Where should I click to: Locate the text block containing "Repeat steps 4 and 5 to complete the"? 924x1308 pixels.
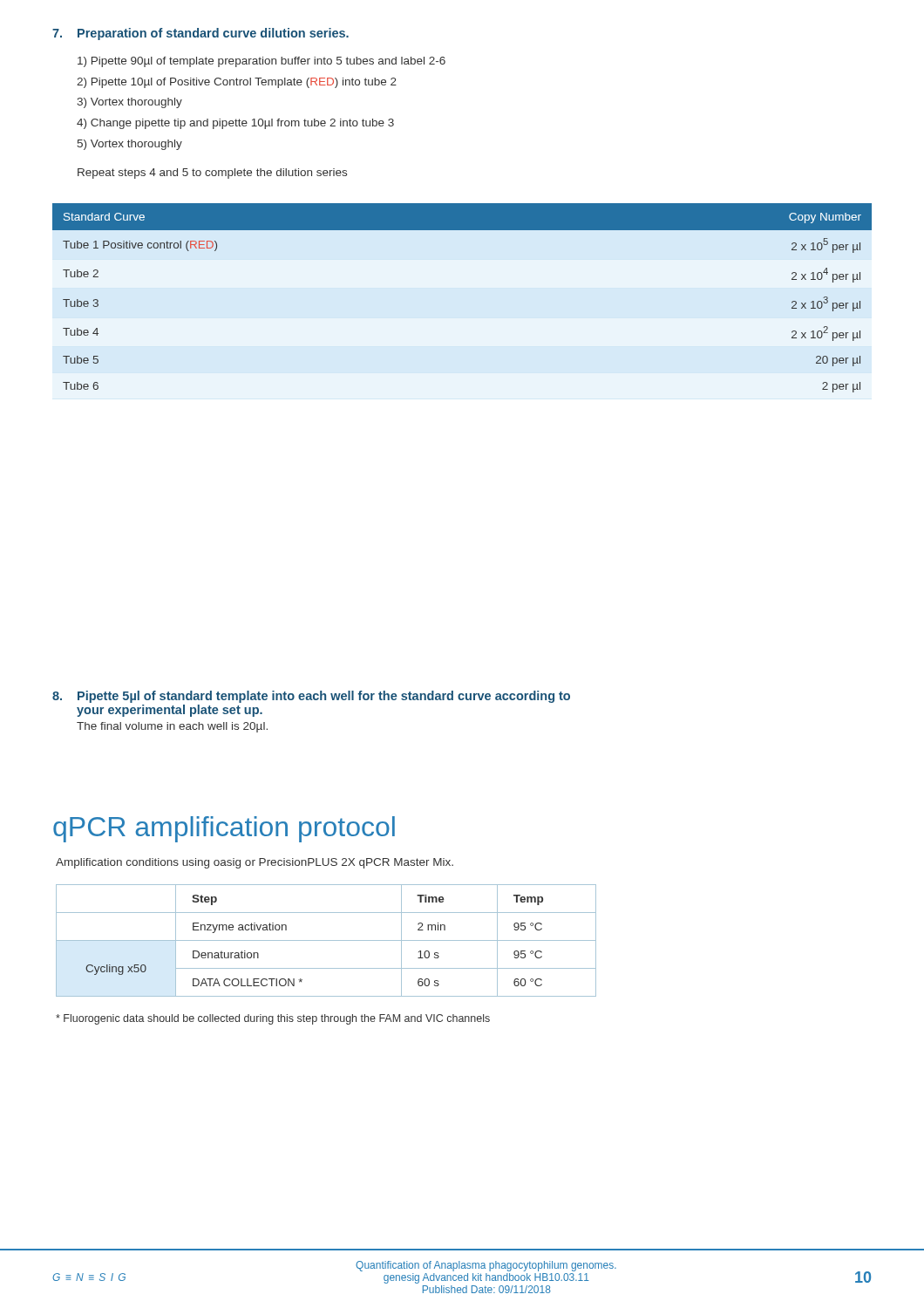click(x=212, y=172)
